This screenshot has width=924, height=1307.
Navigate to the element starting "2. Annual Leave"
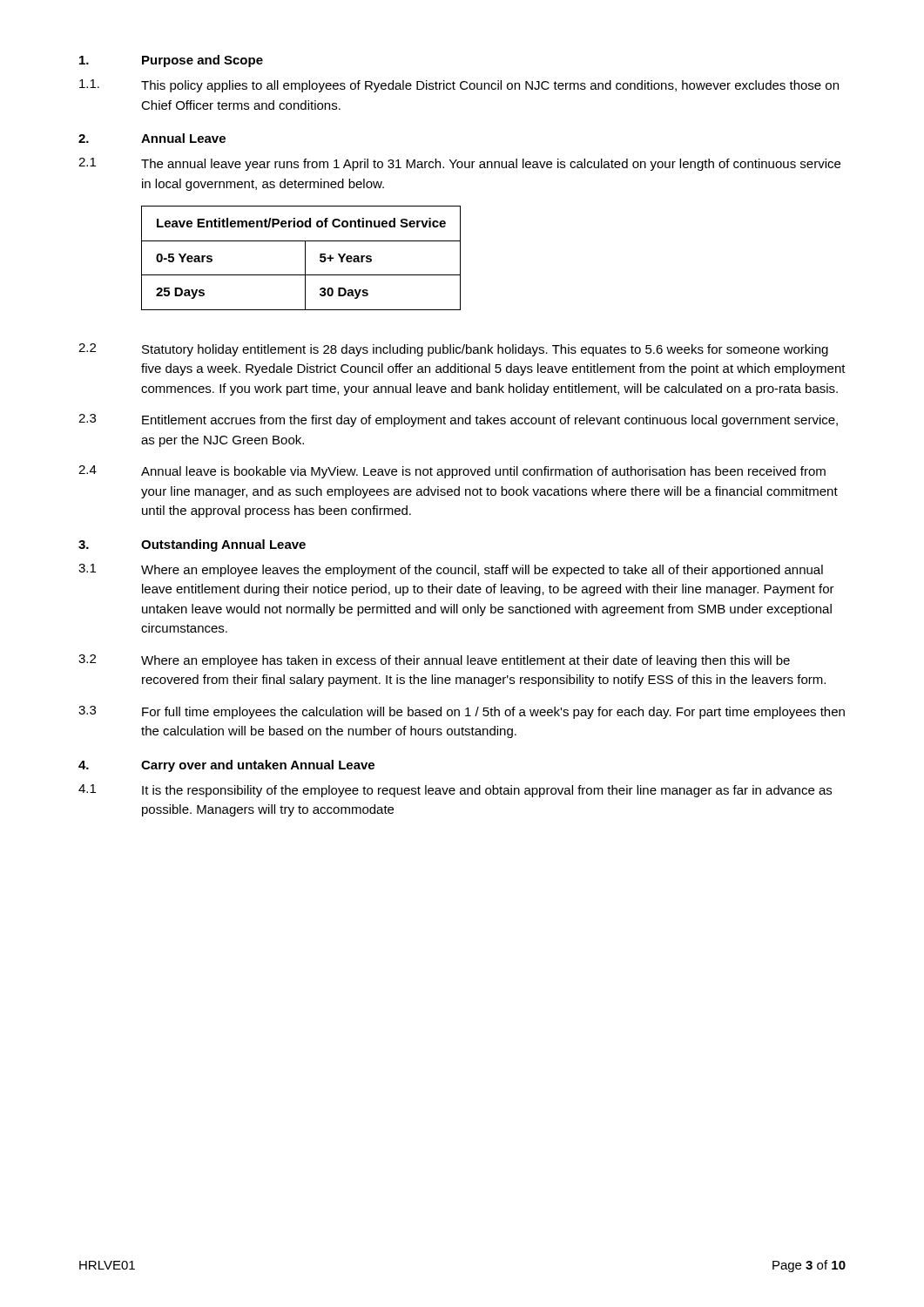(x=152, y=138)
